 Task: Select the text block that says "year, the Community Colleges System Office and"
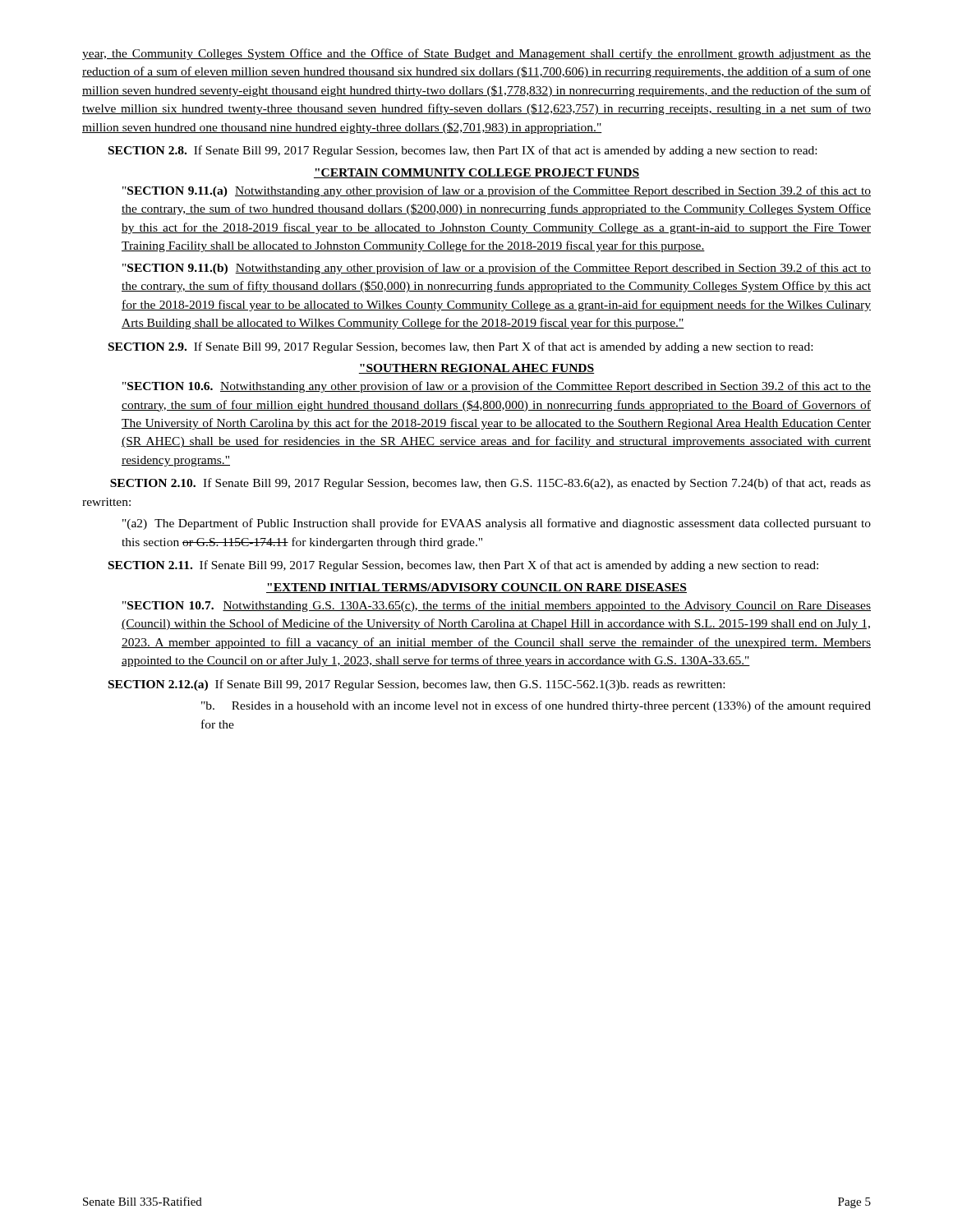point(476,90)
